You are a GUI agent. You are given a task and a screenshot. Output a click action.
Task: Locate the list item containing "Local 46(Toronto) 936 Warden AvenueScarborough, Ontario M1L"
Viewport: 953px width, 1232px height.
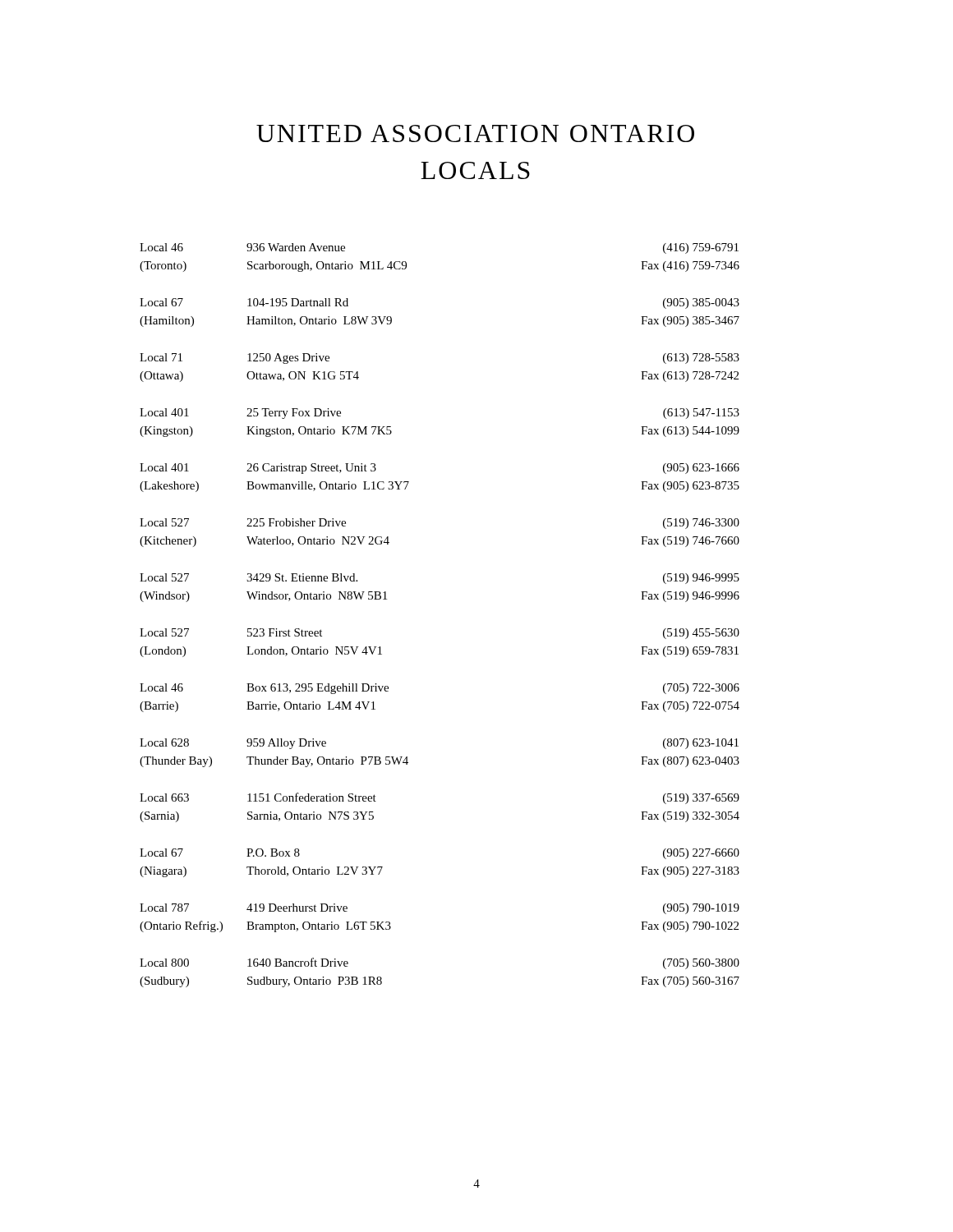(161, 248)
